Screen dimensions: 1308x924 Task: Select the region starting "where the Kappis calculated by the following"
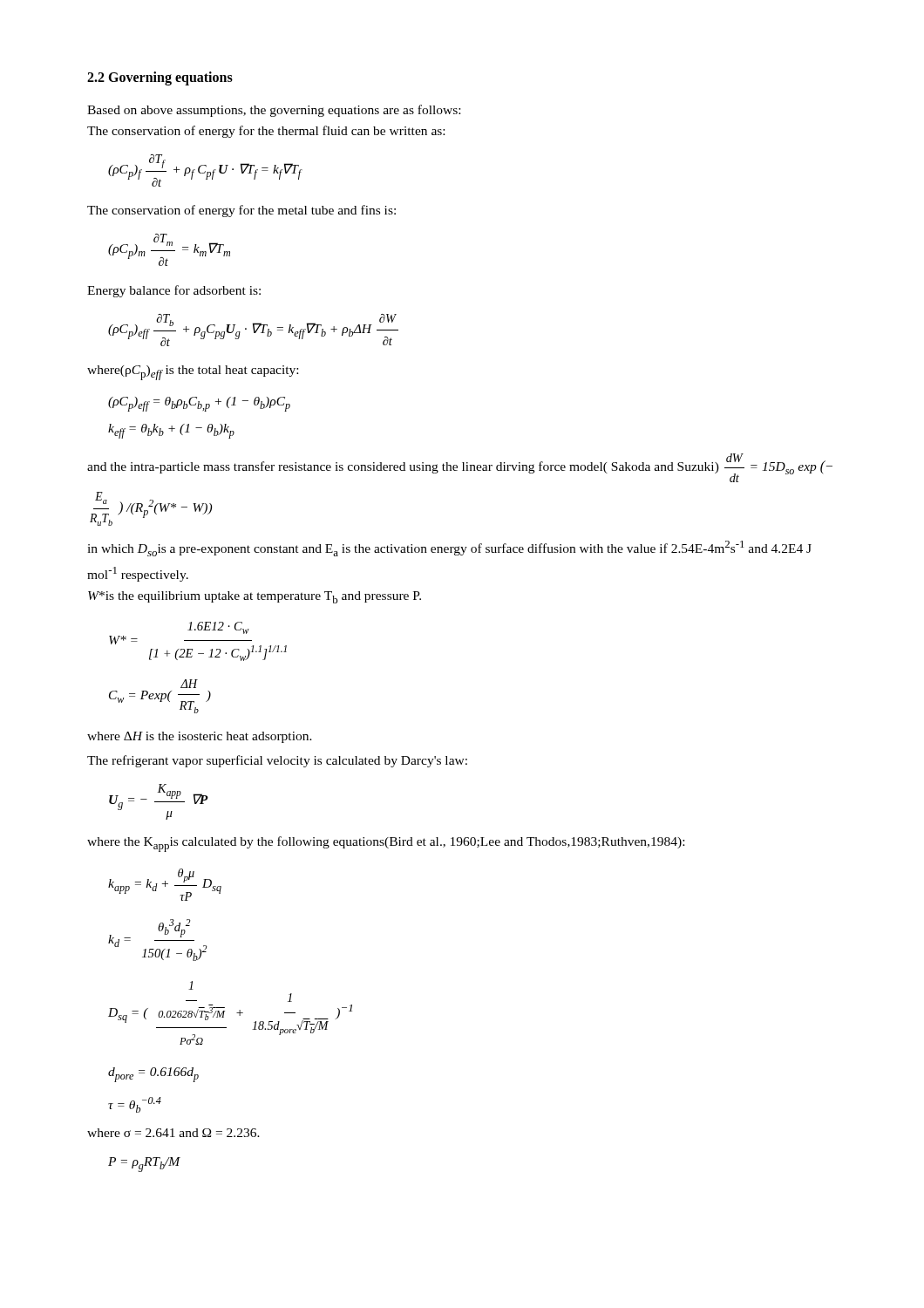click(x=386, y=843)
